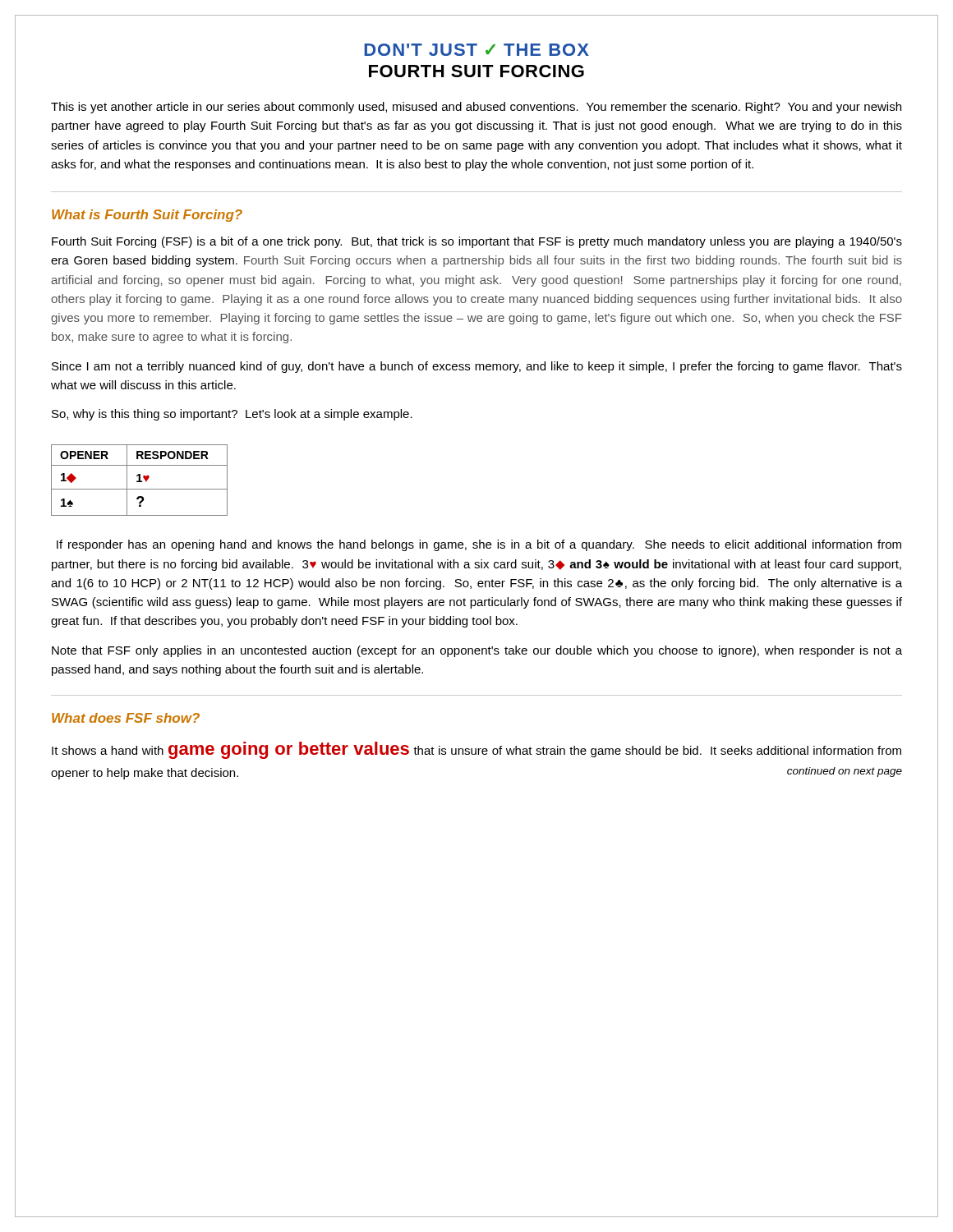Image resolution: width=953 pixels, height=1232 pixels.
Task: Find the table that mentions "1 ♥"
Action: (139, 480)
